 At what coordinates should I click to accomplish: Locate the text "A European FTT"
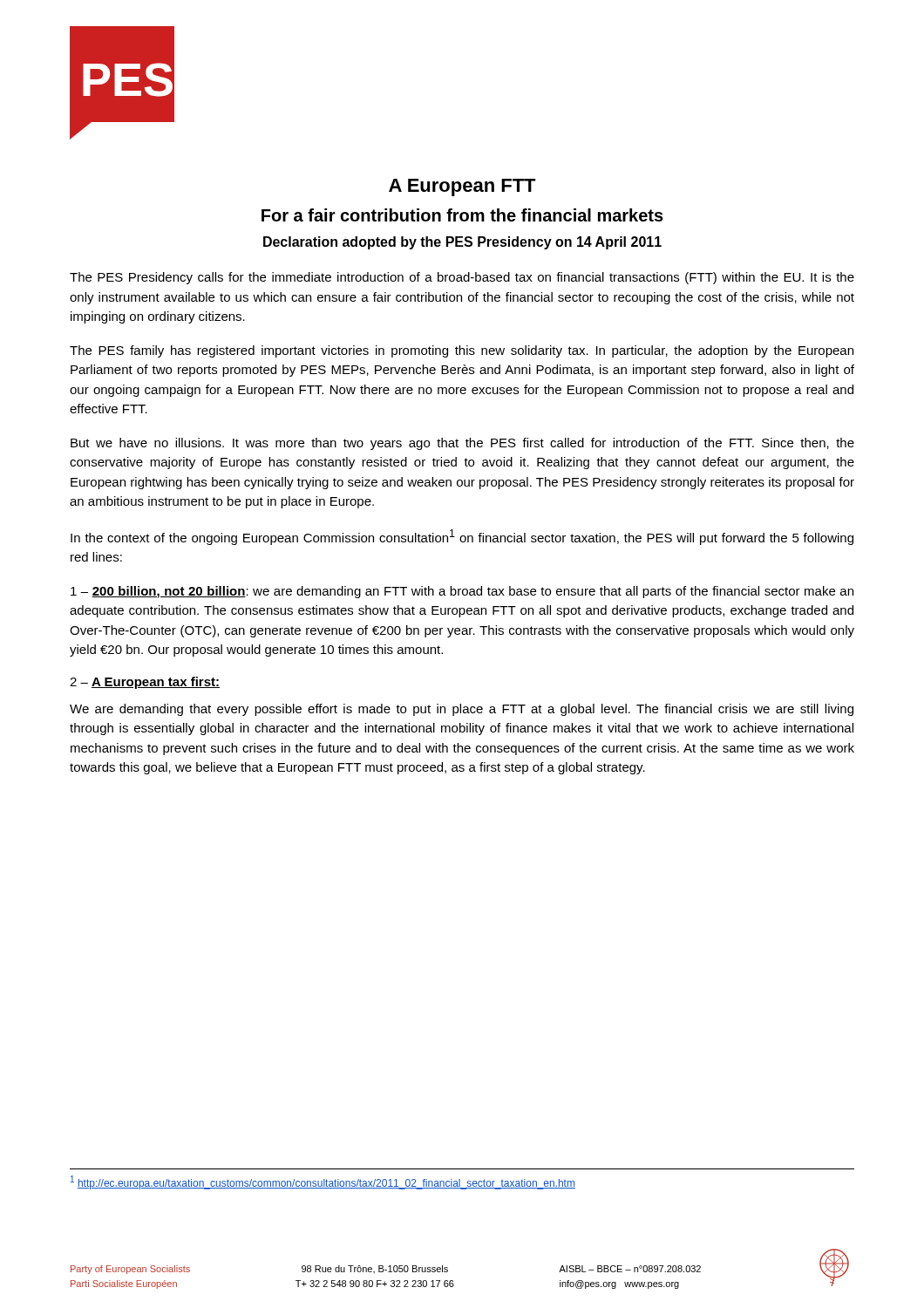462,186
